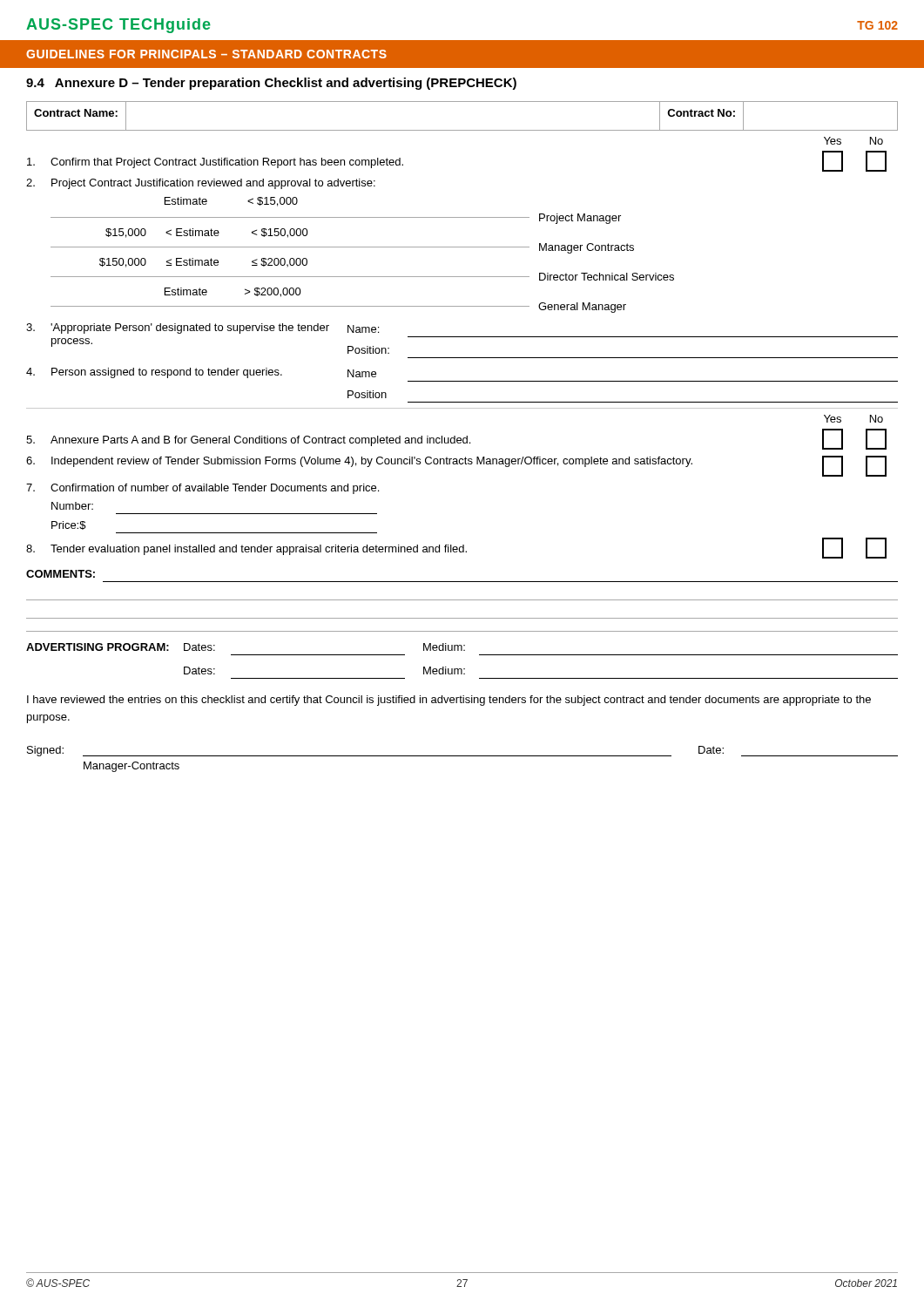Point to the block beginning "2. Project Contract Justification"
This screenshot has height=1307, width=924.
462,245
